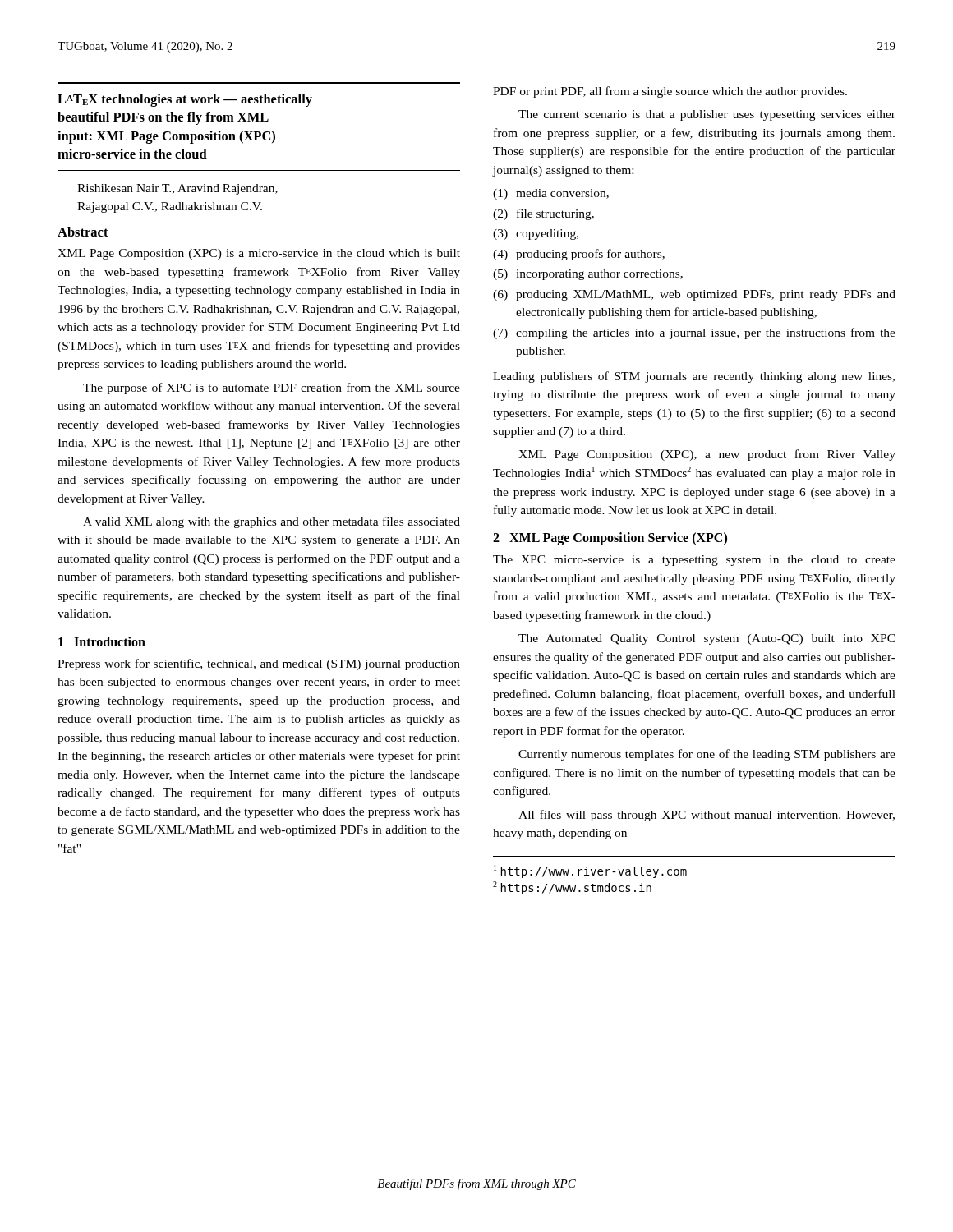Point to the text starting "(7)compiling the articles into a journal issue,"

point(694,342)
